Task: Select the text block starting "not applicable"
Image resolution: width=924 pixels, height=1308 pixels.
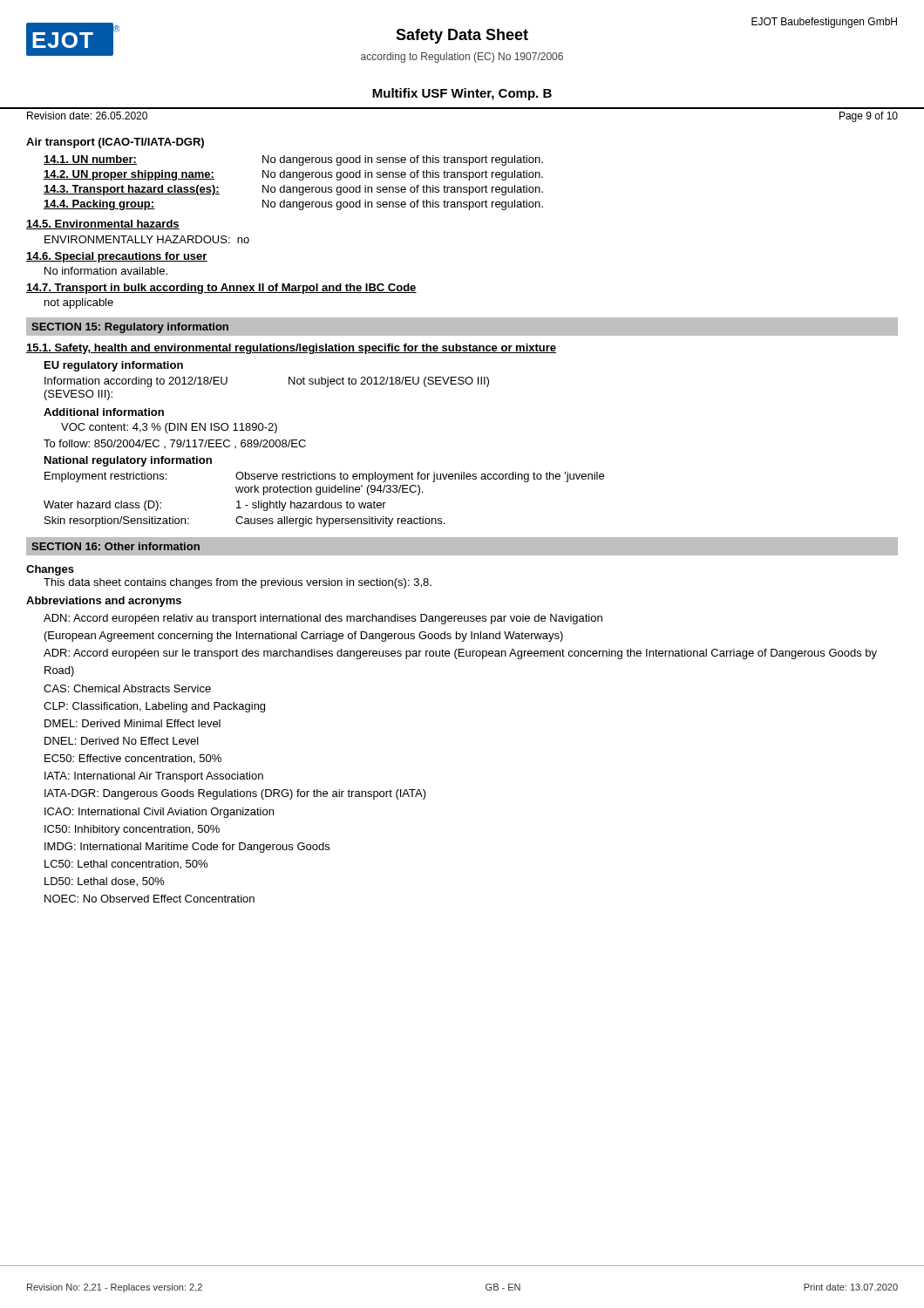Action: click(79, 302)
